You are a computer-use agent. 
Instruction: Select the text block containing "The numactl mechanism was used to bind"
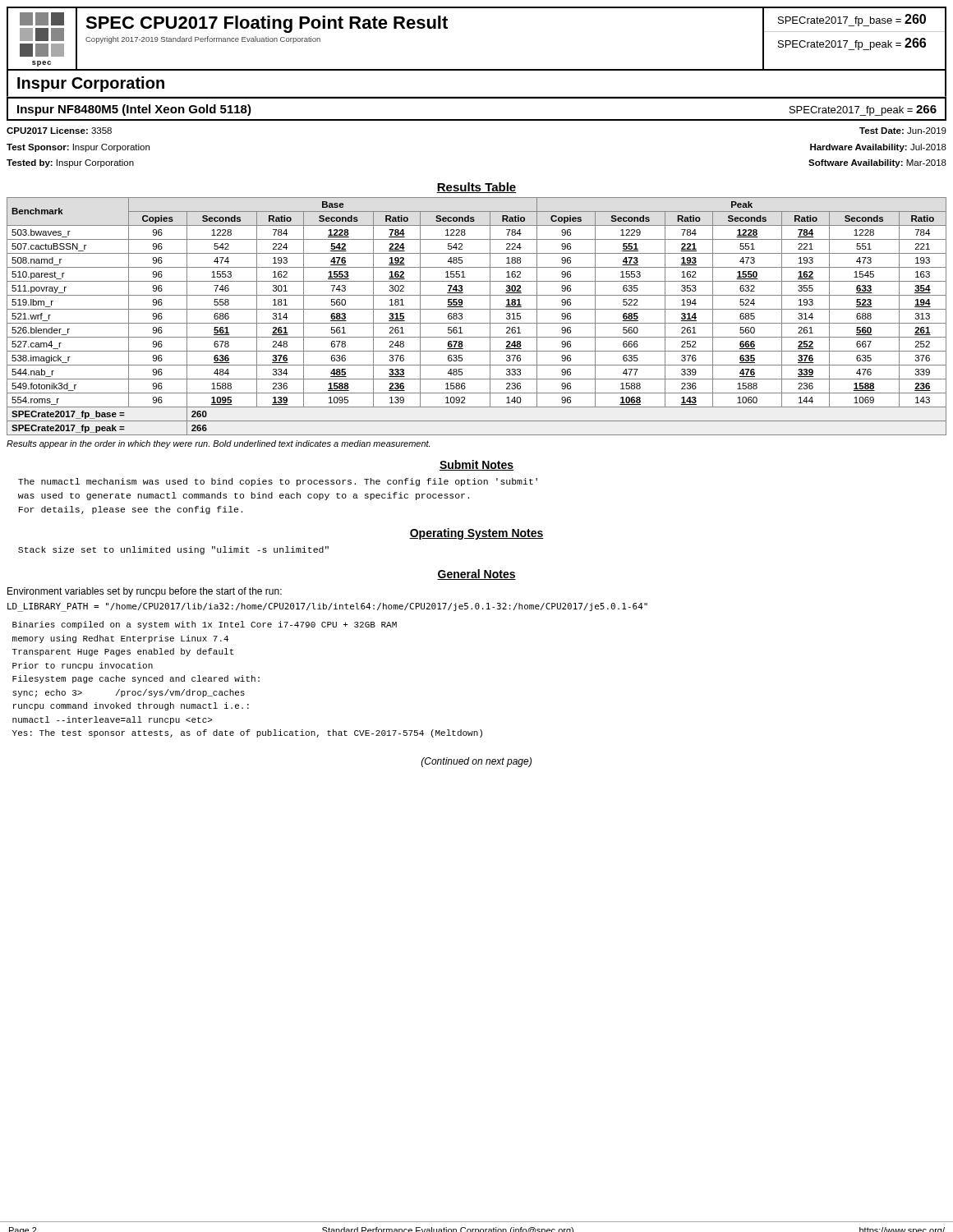coord(273,496)
